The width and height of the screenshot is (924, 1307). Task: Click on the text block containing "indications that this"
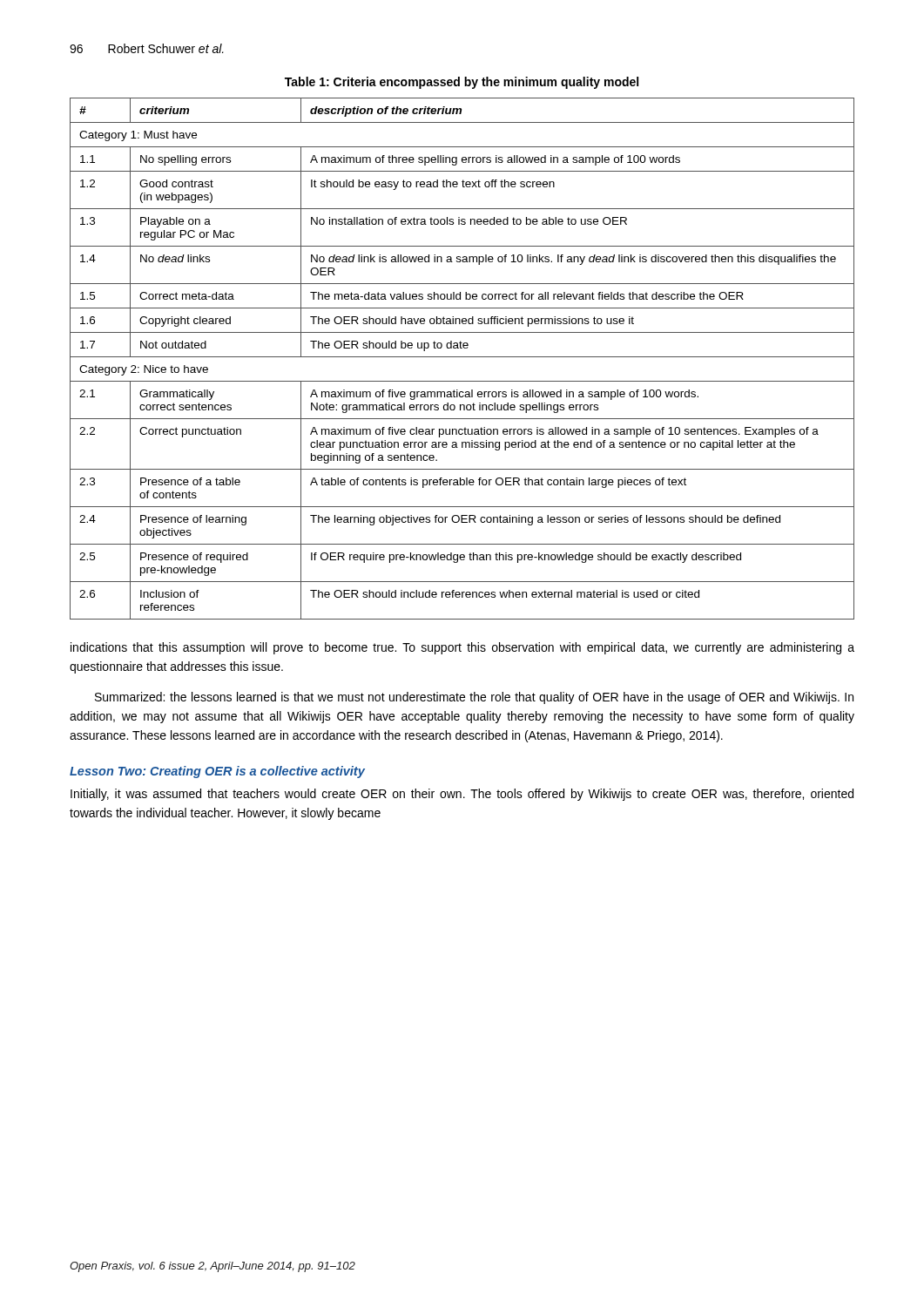[x=462, y=657]
